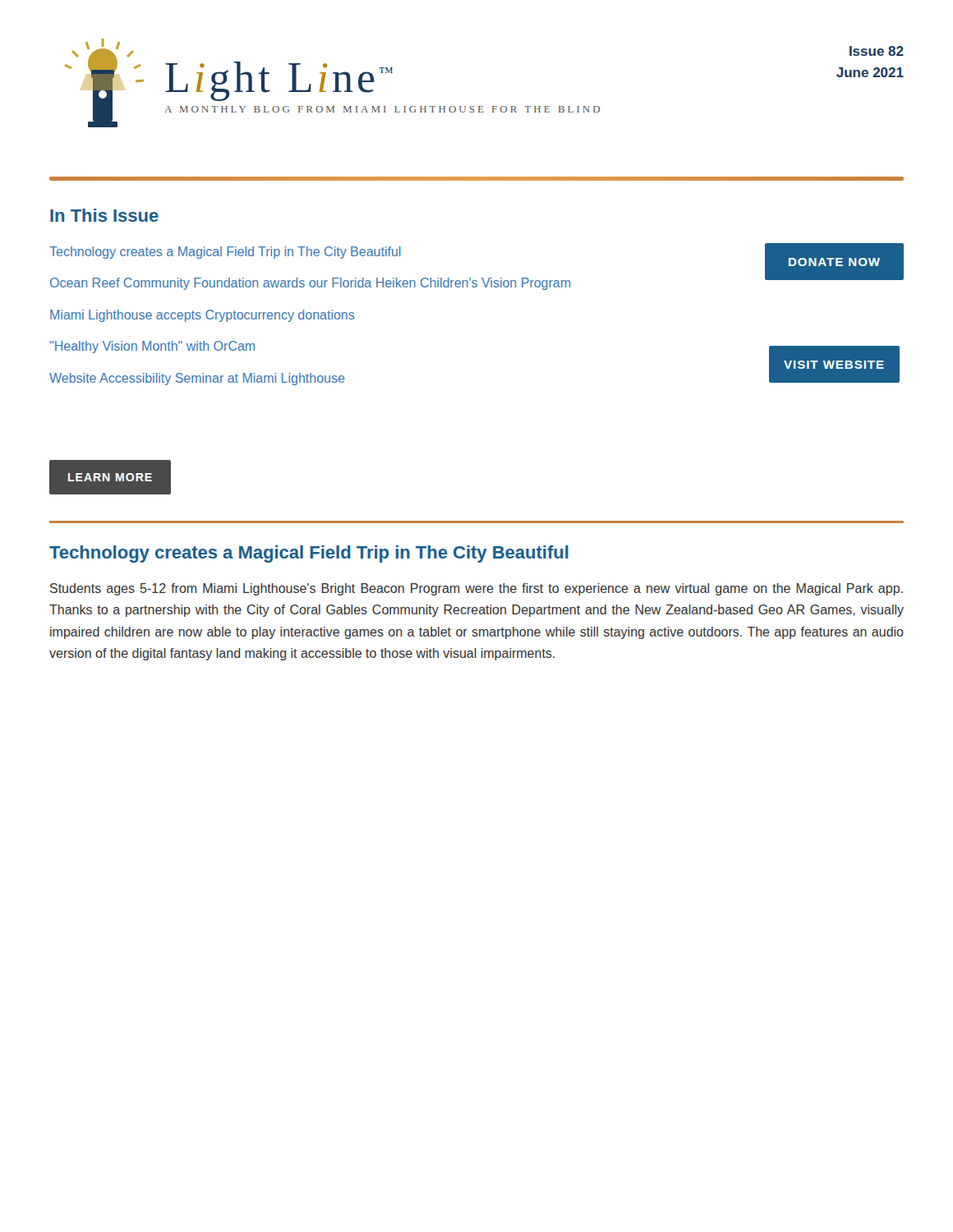Point to the passage starting "Ocean Reef Community Foundation awards our"
953x1232 pixels.
click(x=395, y=284)
